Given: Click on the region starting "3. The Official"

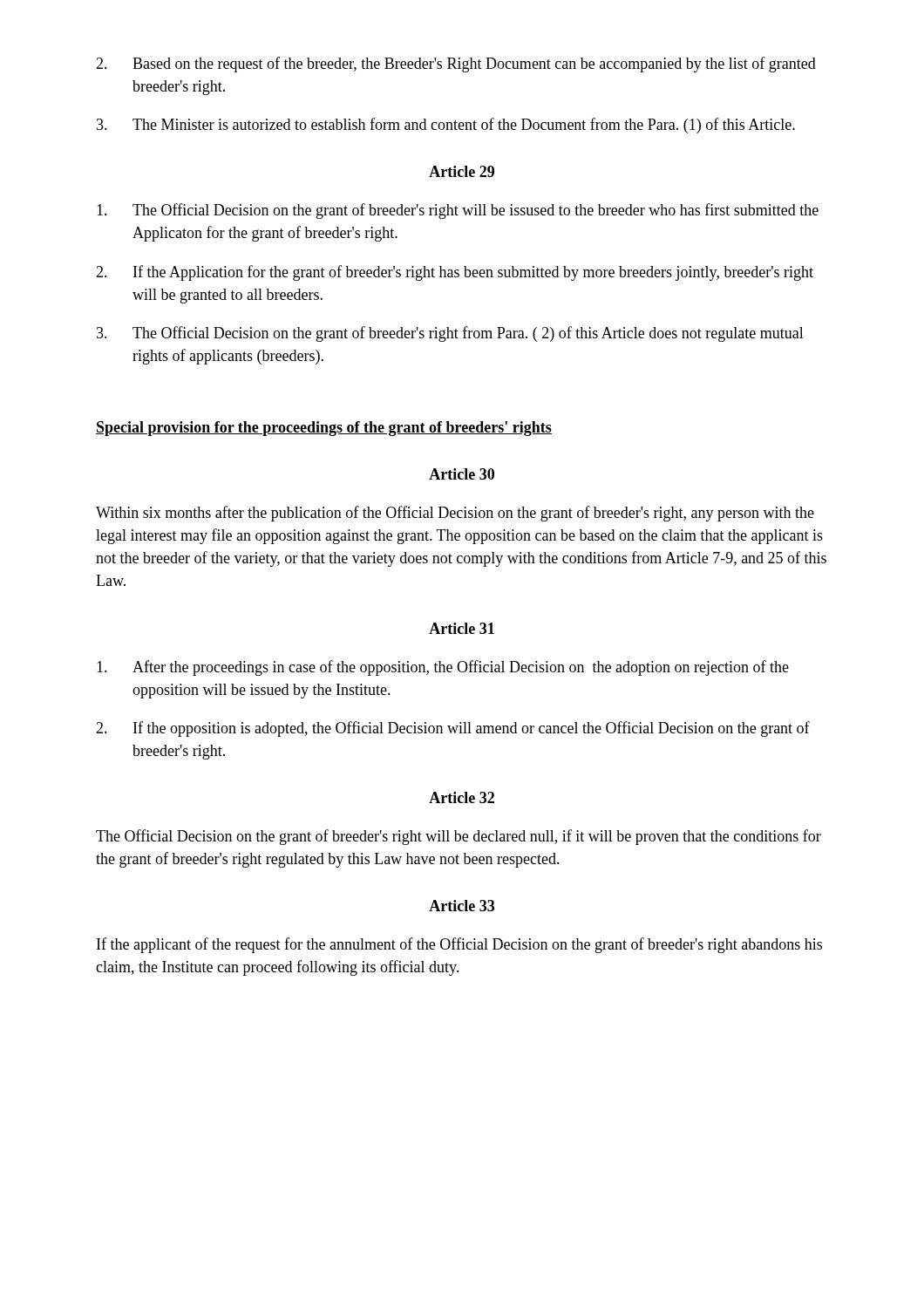Looking at the screenshot, I should point(462,344).
